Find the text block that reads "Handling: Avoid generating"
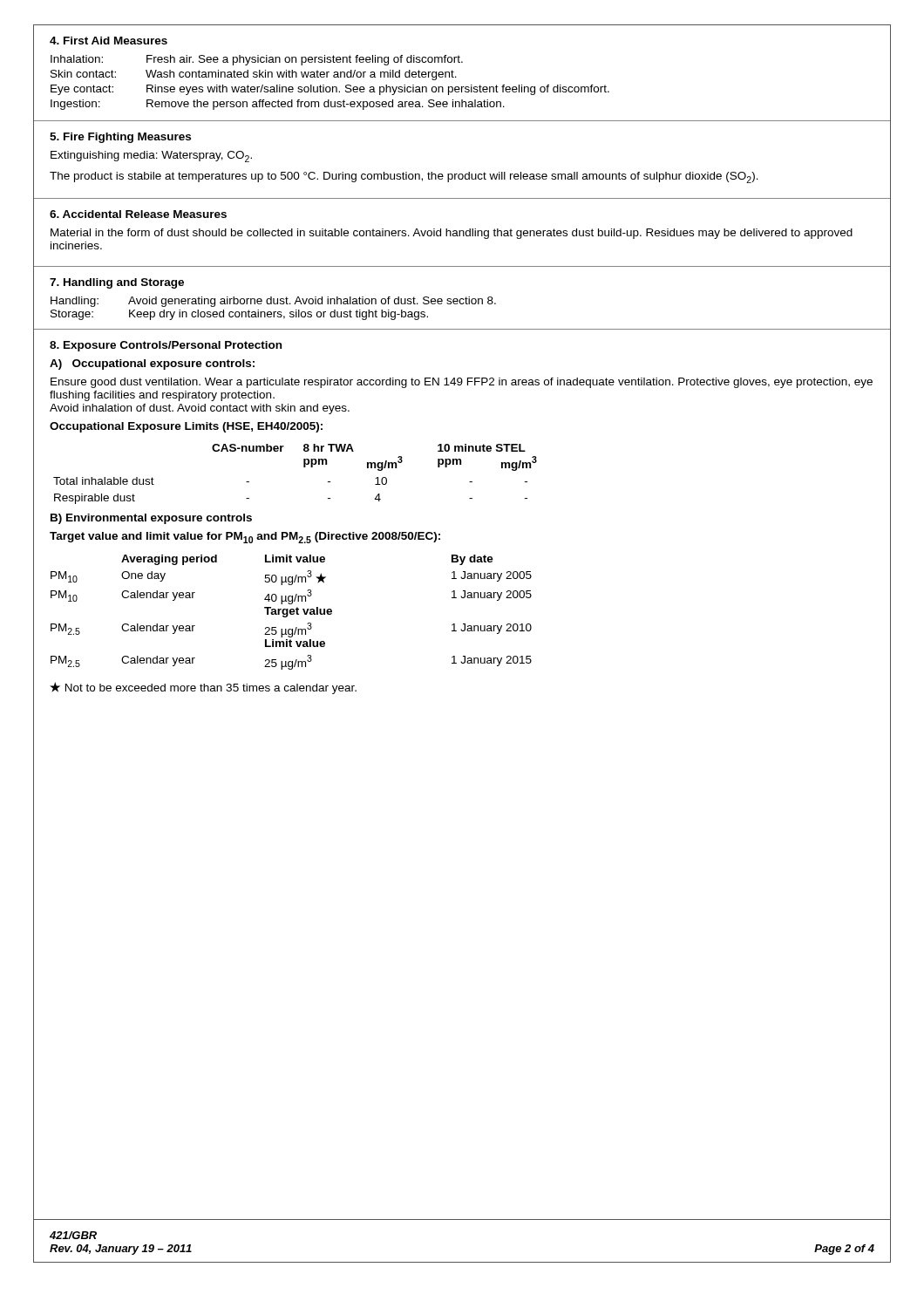 (462, 307)
